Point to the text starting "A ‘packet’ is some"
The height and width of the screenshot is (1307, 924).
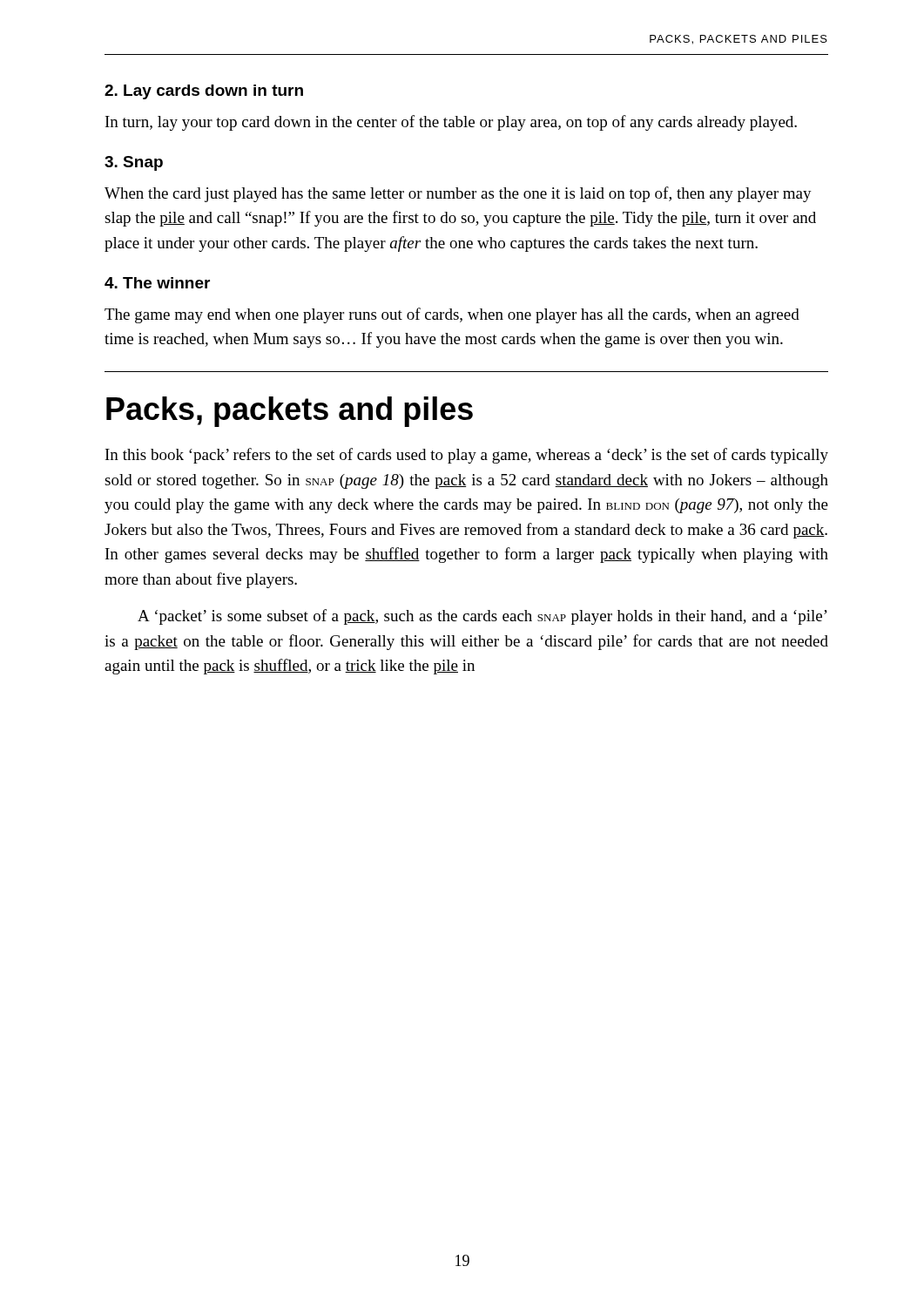tap(466, 640)
